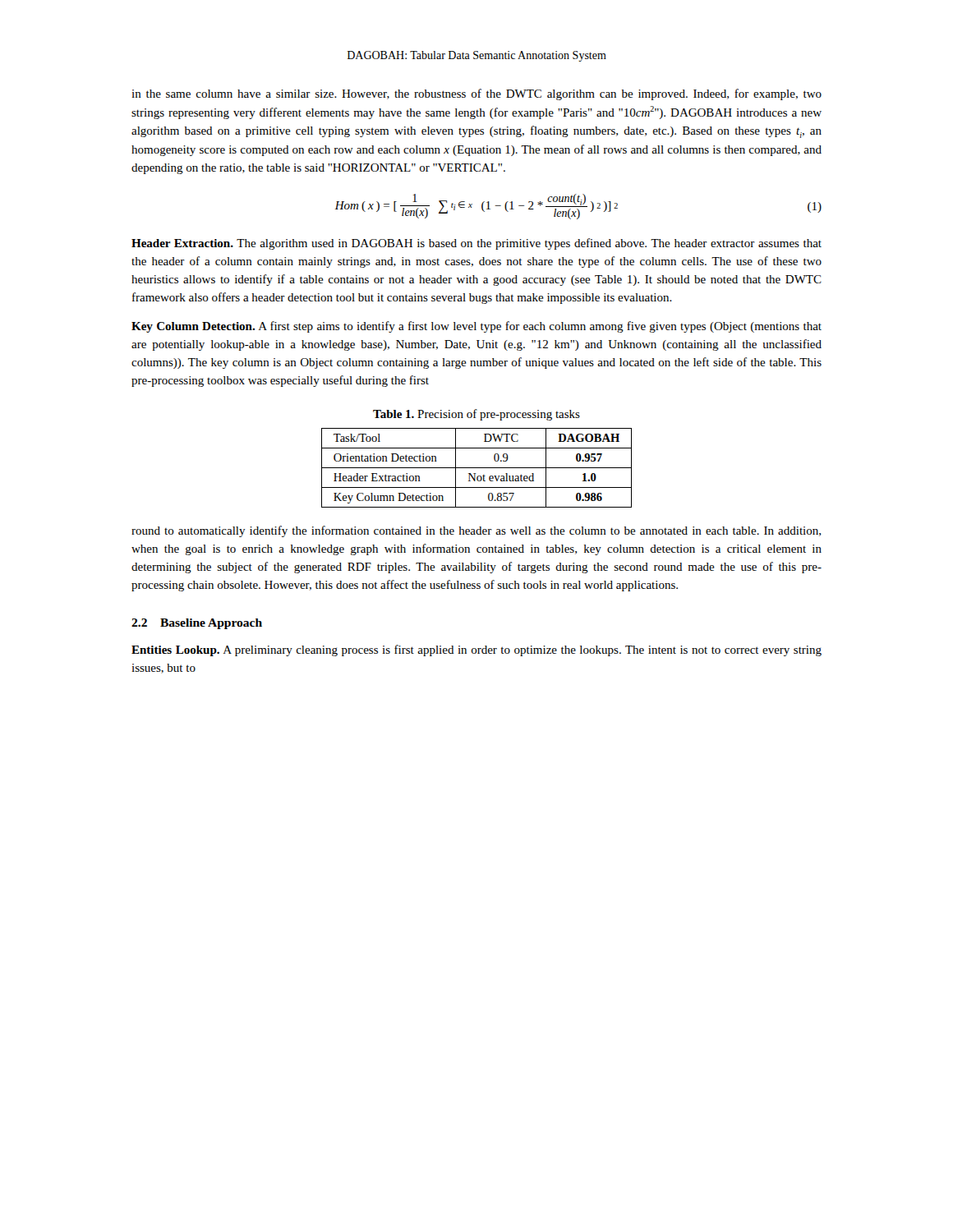The height and width of the screenshot is (1232, 953).
Task: Find the element starting "Hom(x) = [ 1"
Action: tap(578, 206)
